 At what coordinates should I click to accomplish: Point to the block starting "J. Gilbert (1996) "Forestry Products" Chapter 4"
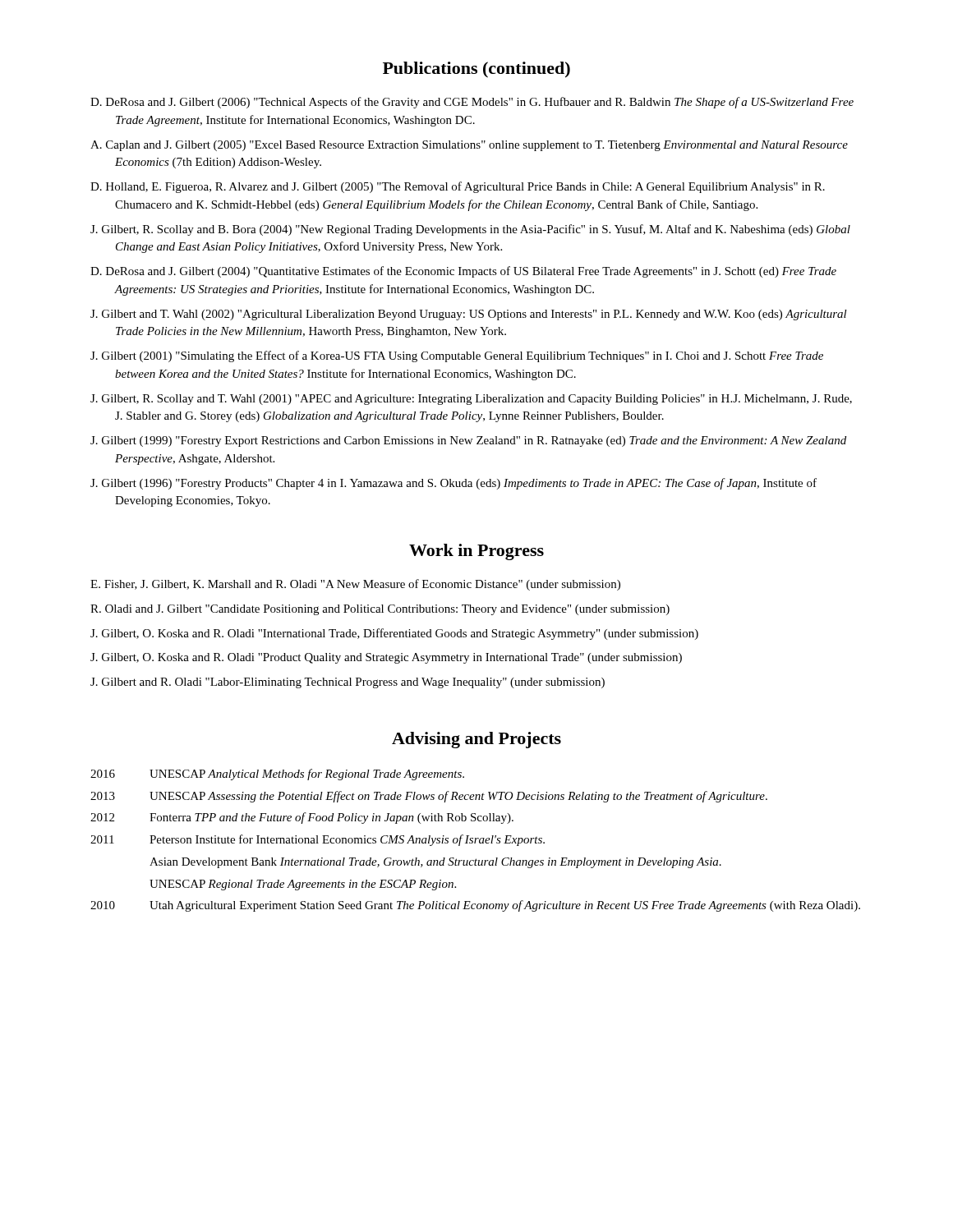(453, 491)
